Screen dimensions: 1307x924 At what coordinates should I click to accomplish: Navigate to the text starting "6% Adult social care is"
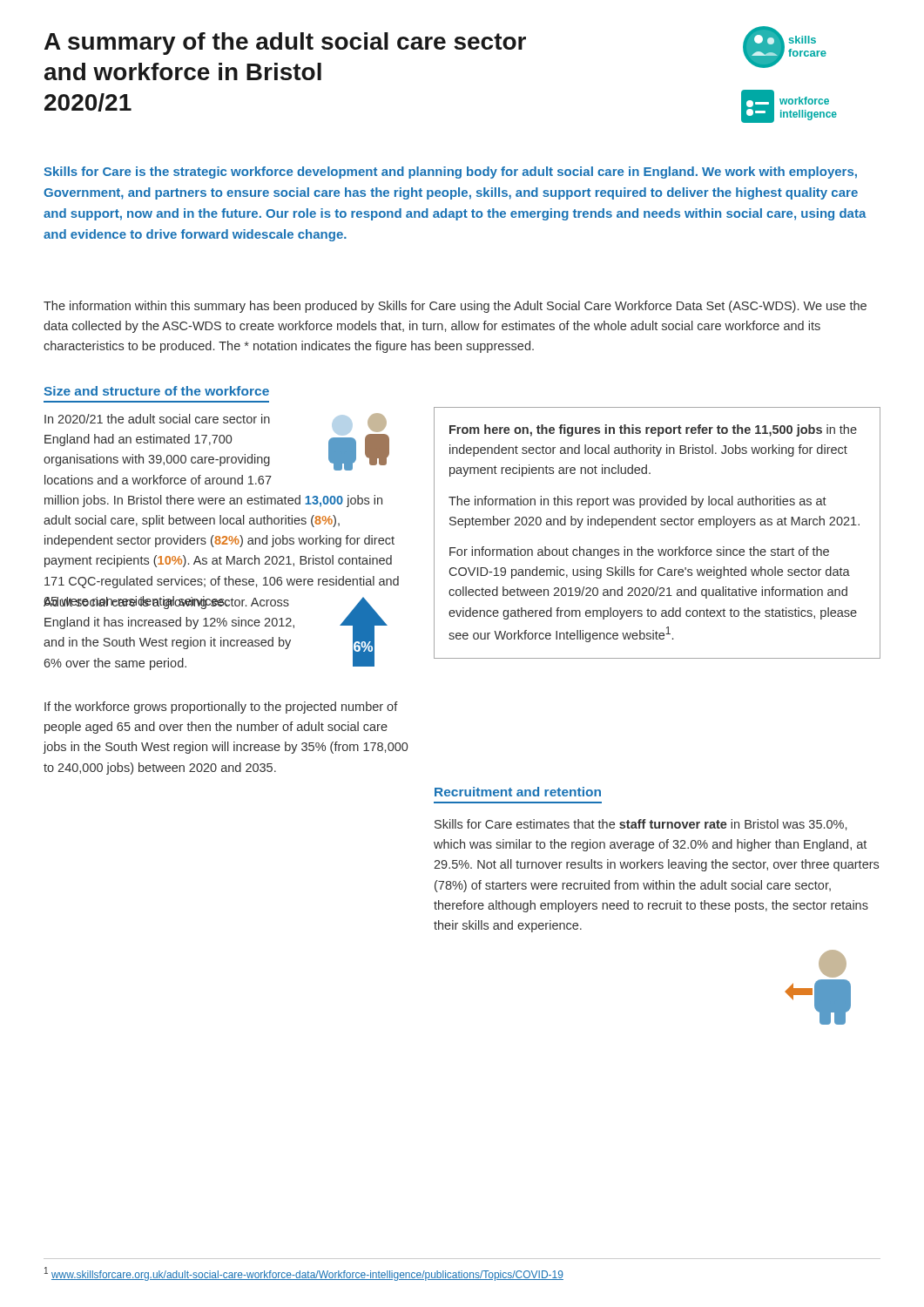click(x=226, y=633)
